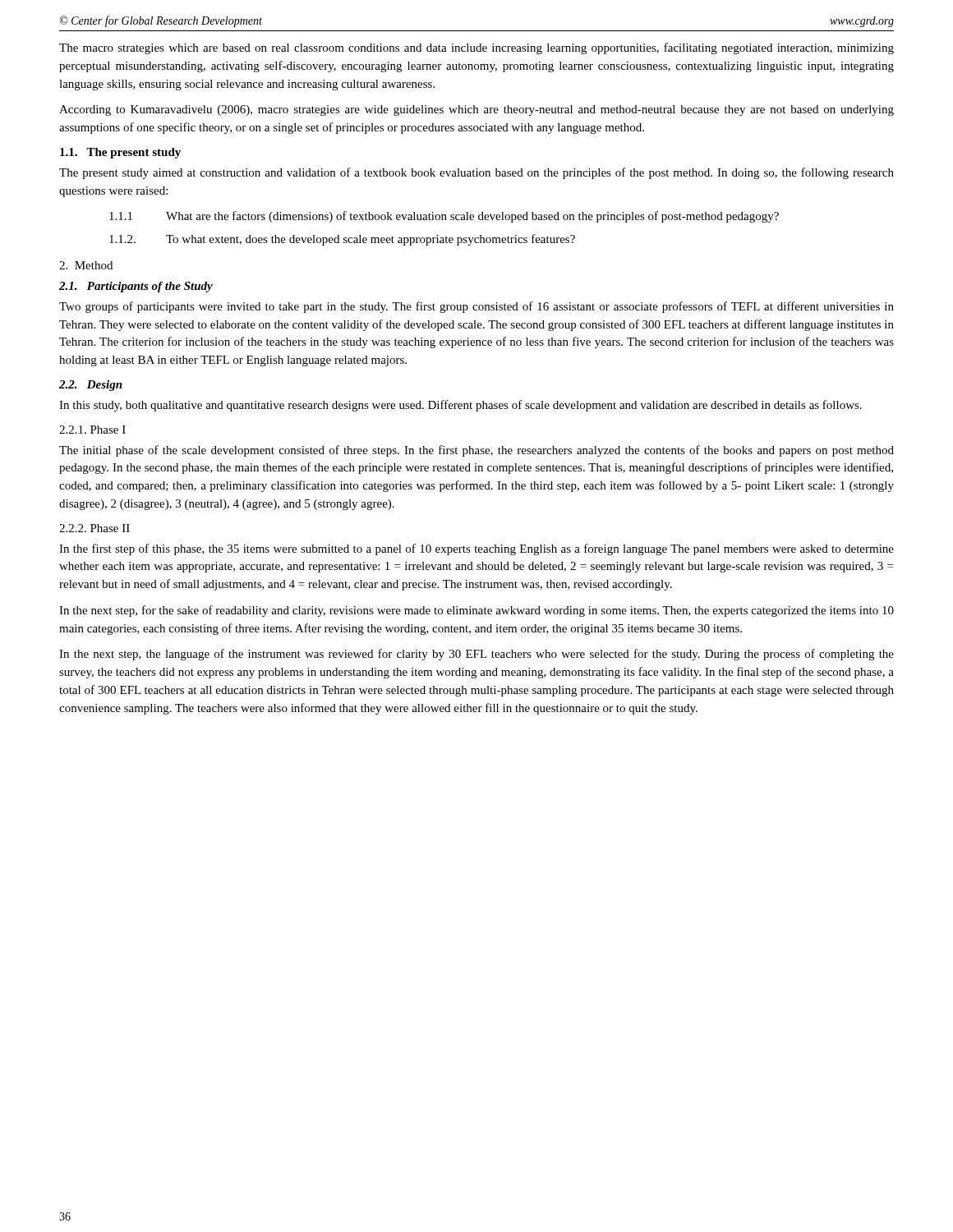
Task: Select the element starting "The initial phase of the scale development"
Action: (476, 477)
